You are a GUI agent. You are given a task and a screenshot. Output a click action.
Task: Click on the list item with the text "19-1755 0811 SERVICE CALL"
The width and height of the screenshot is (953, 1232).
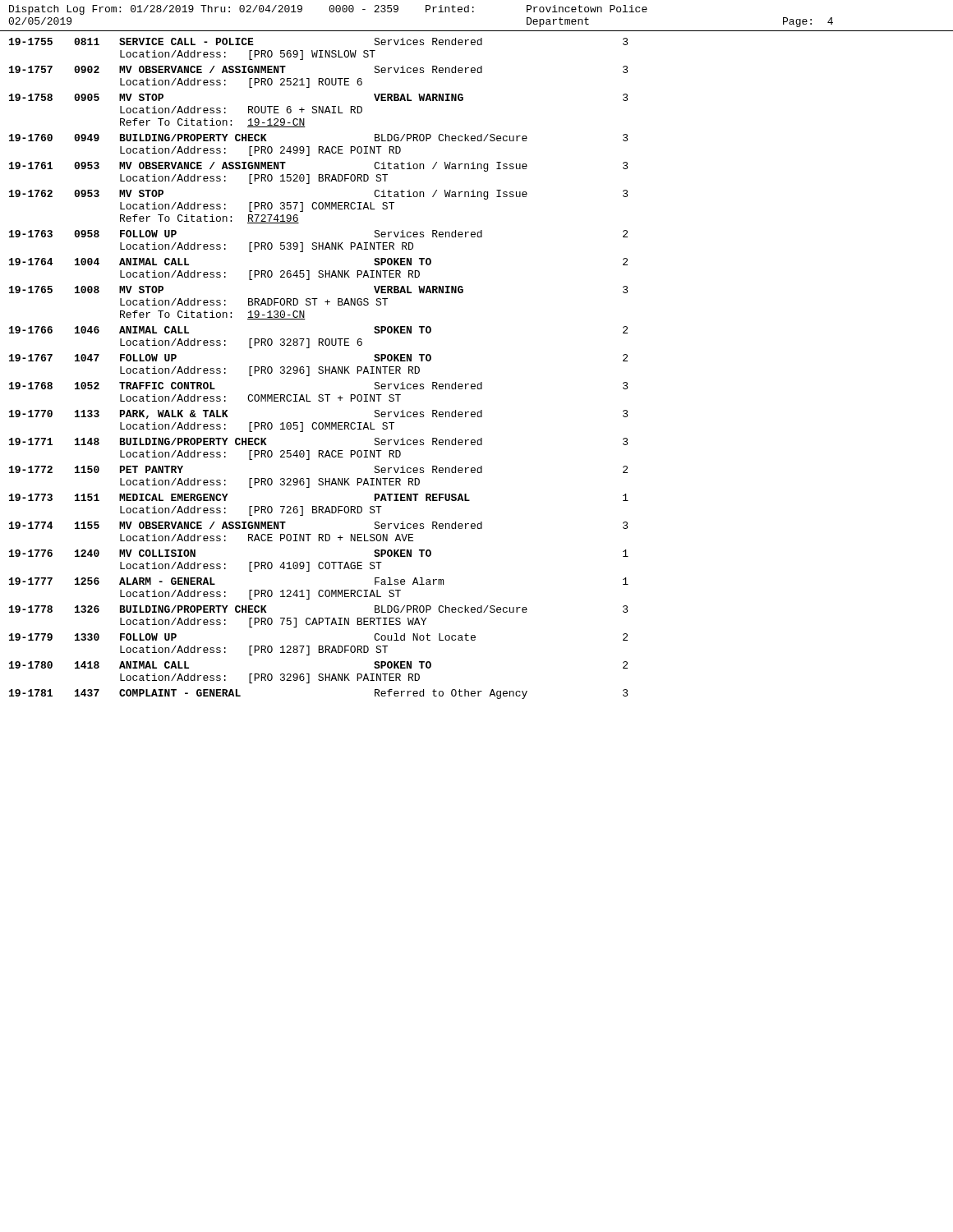476,48
